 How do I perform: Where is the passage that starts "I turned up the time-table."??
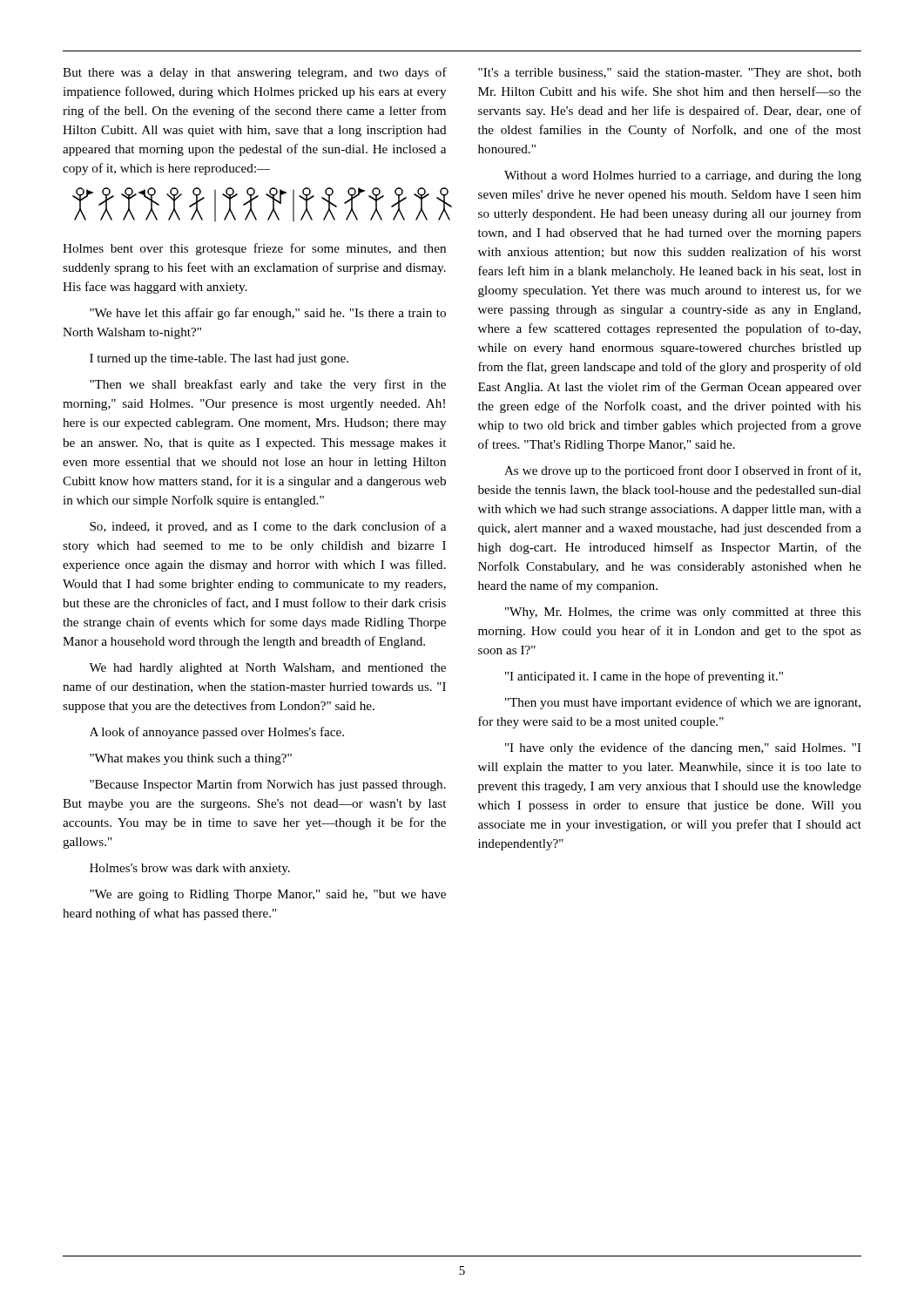tap(255, 358)
